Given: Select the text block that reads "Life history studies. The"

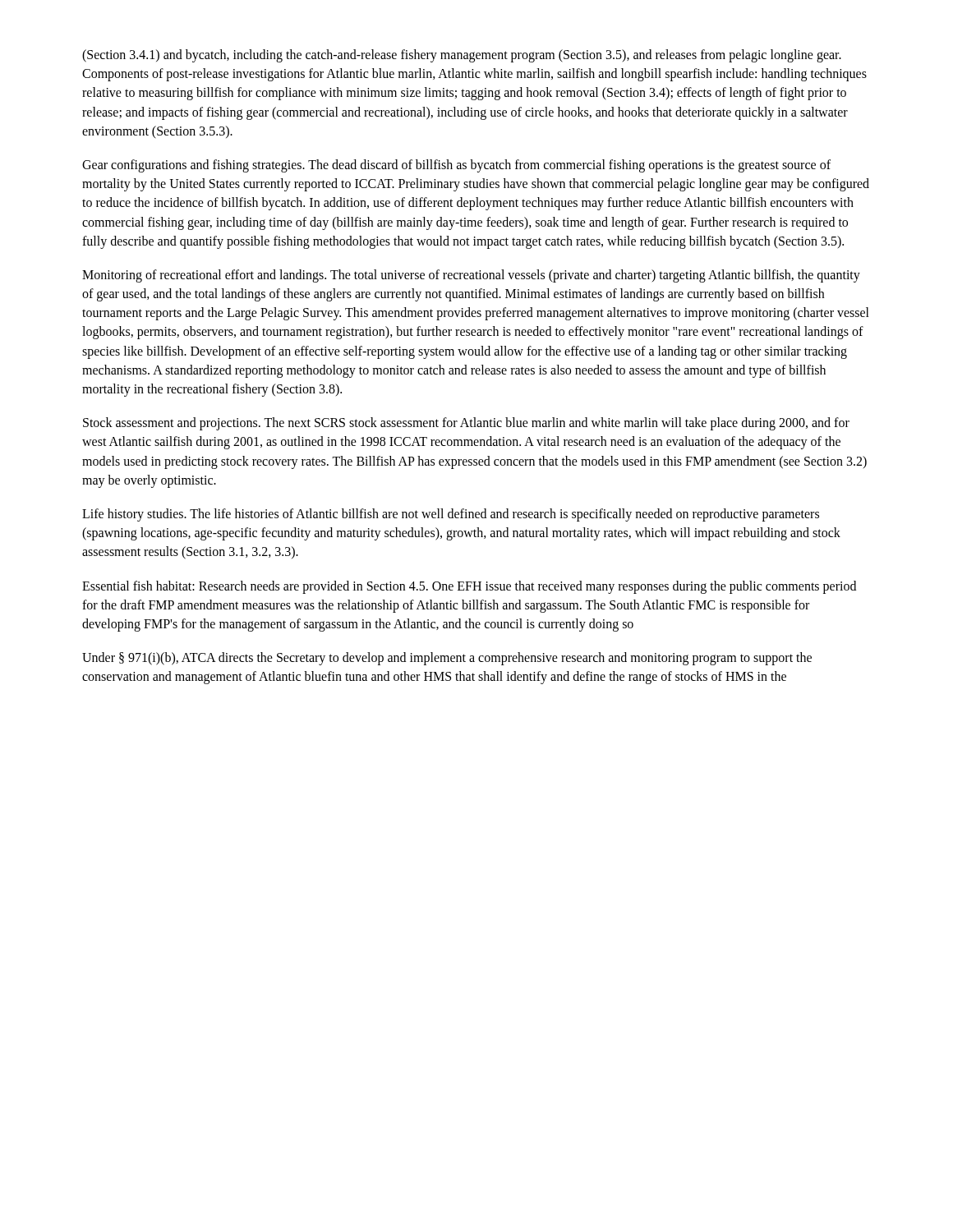Looking at the screenshot, I should 461,533.
